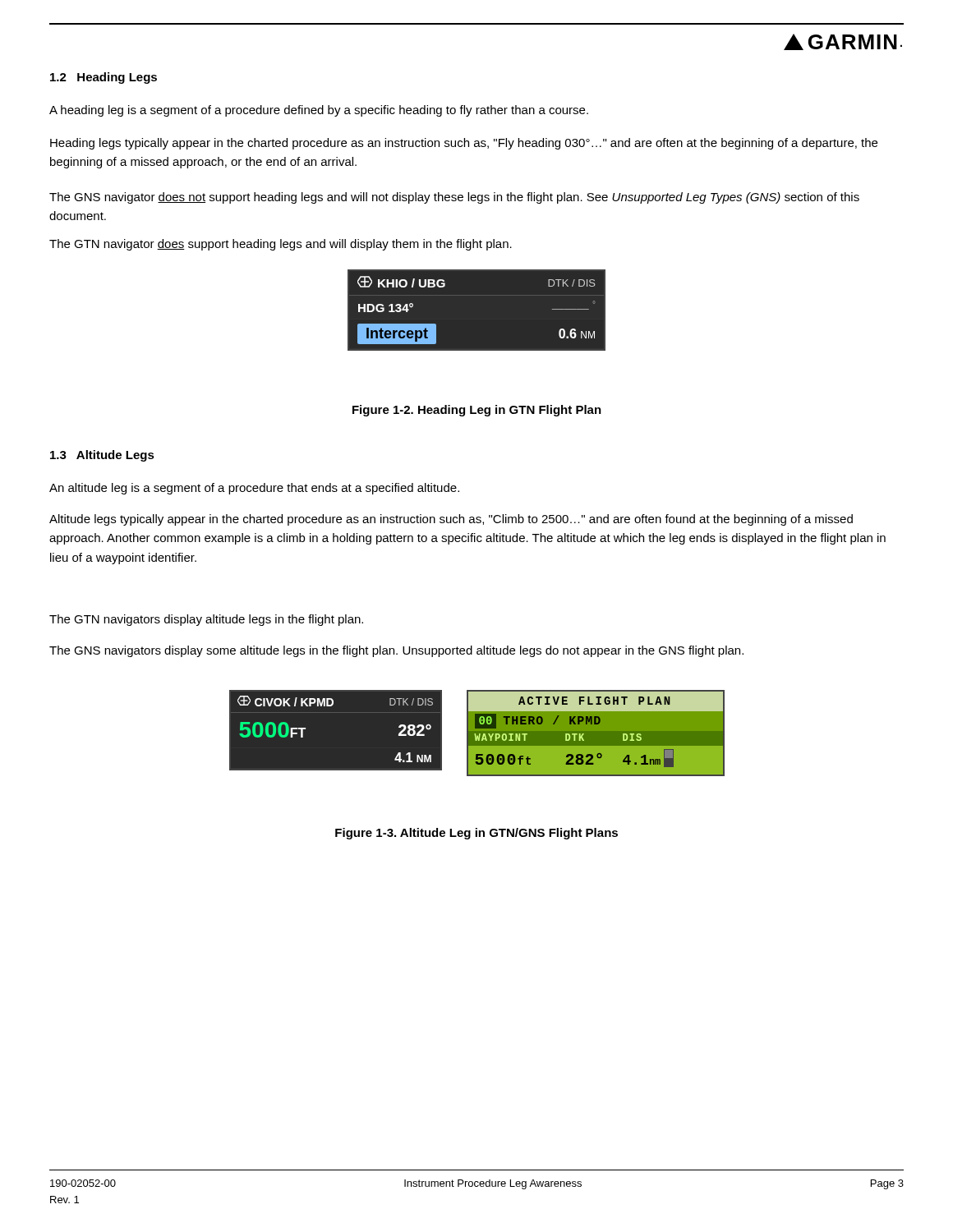Screen dimensions: 1232x953
Task: Click the passage that begins "Altitude legs typically appear in the"
Action: 476,538
